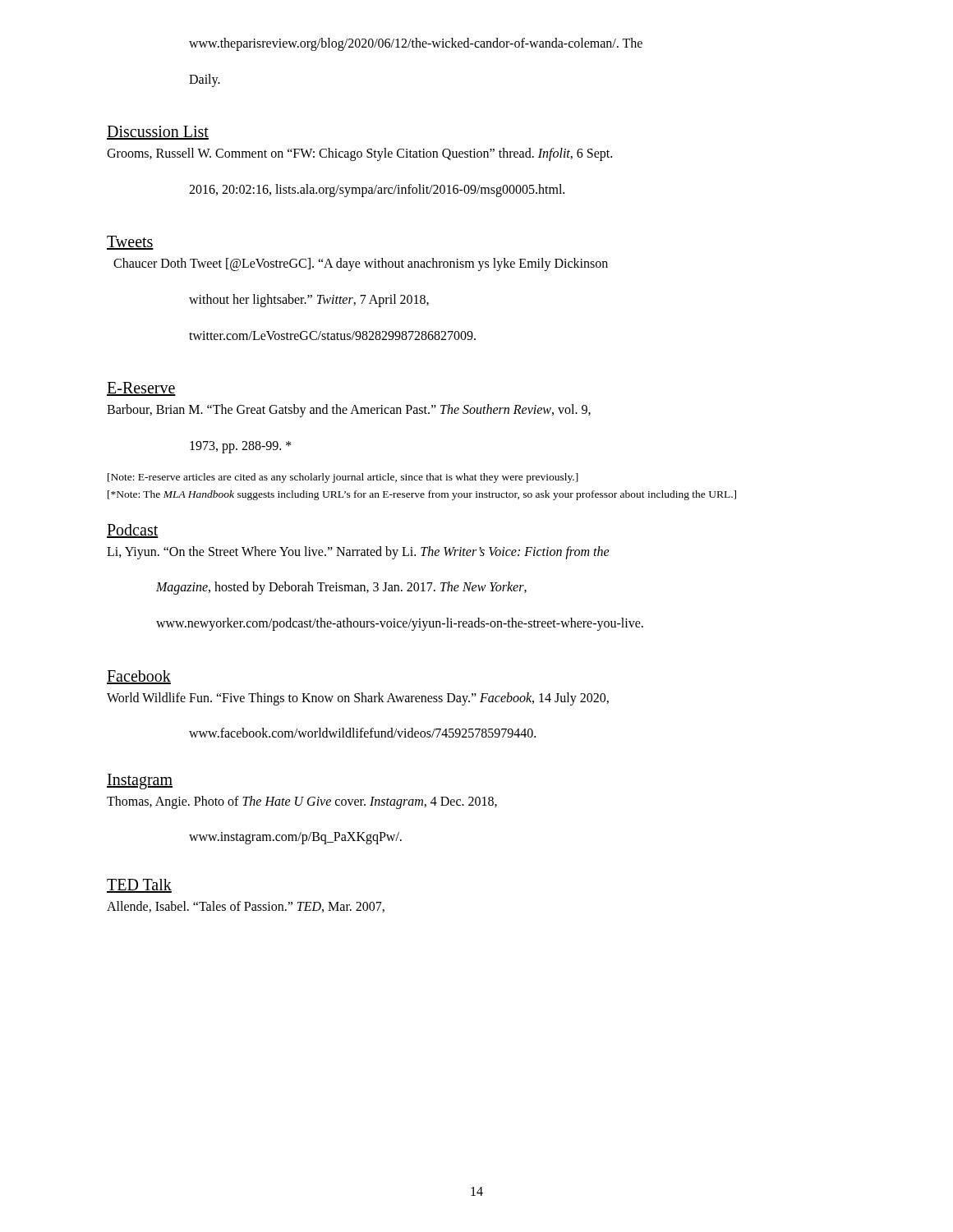Navigate to the text starting "Magazine, hosted by Deborah Treisman, 3"
This screenshot has height=1232, width=953.
[x=342, y=587]
